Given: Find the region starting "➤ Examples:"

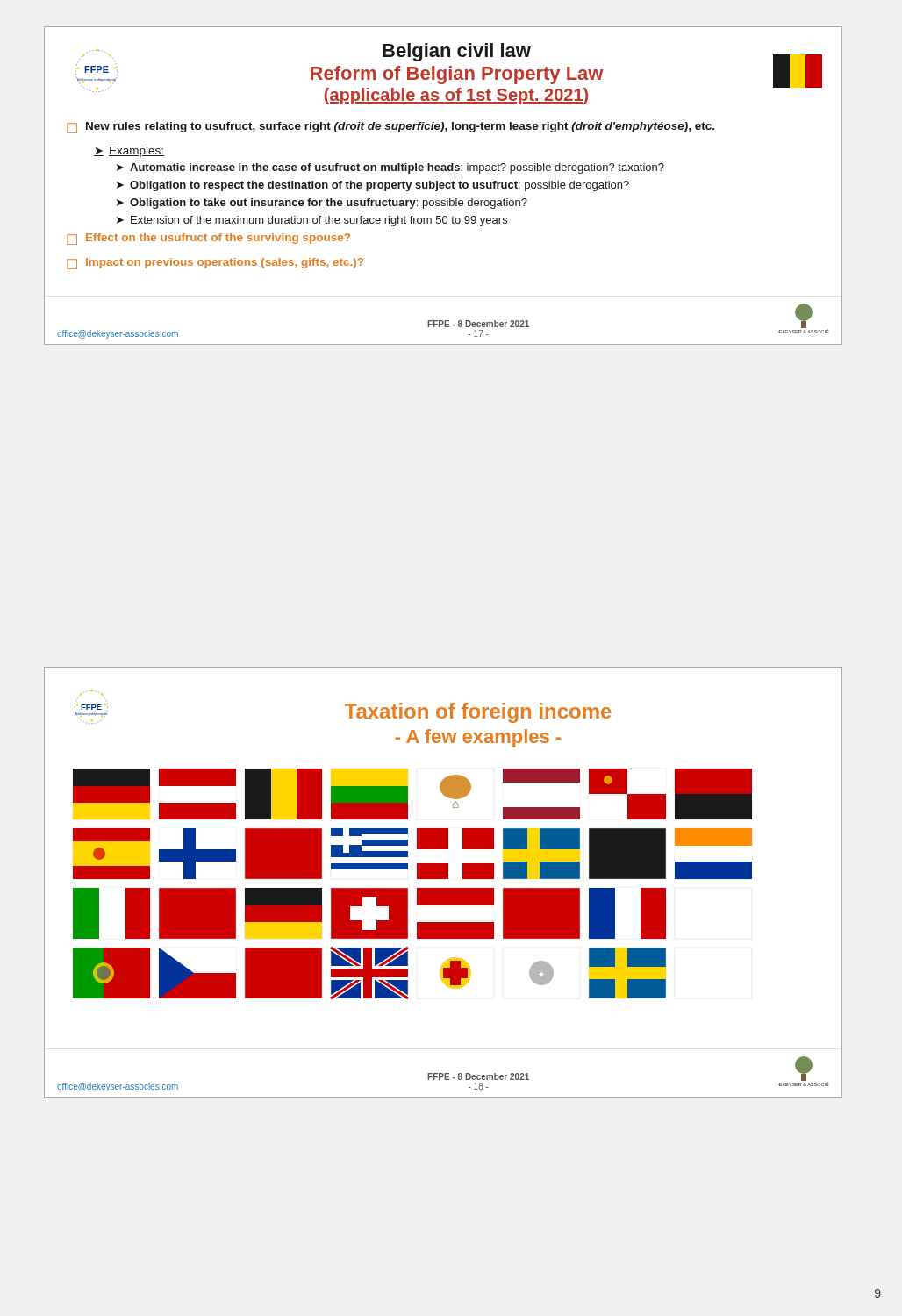Looking at the screenshot, I should point(129,150).
